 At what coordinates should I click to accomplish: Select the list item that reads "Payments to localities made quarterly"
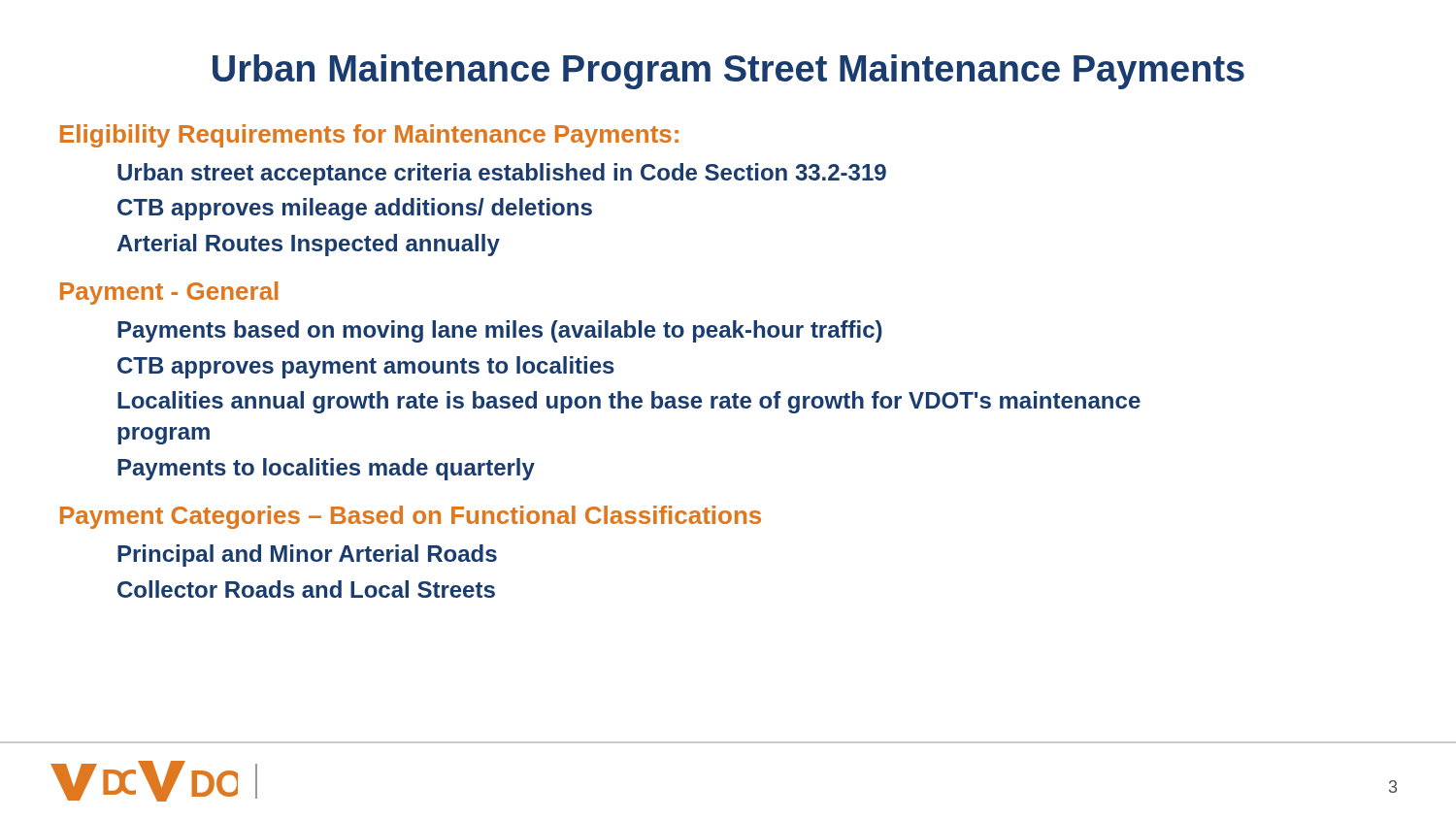(326, 467)
